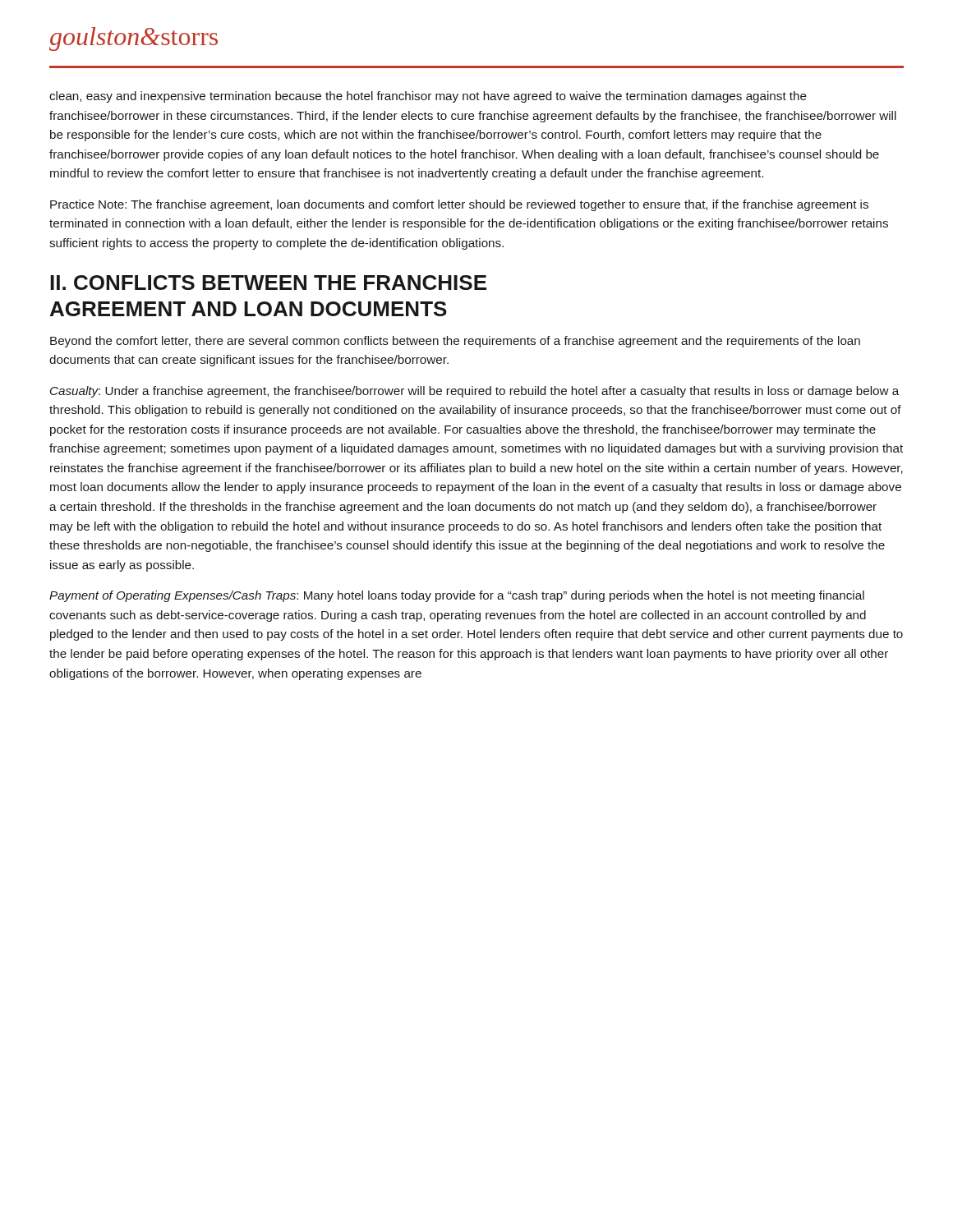Locate the section header with the text "II. CONFLICTS BETWEEN THE FRANCHISEAGREEMENT AND"
Image resolution: width=953 pixels, height=1232 pixels.
[268, 295]
